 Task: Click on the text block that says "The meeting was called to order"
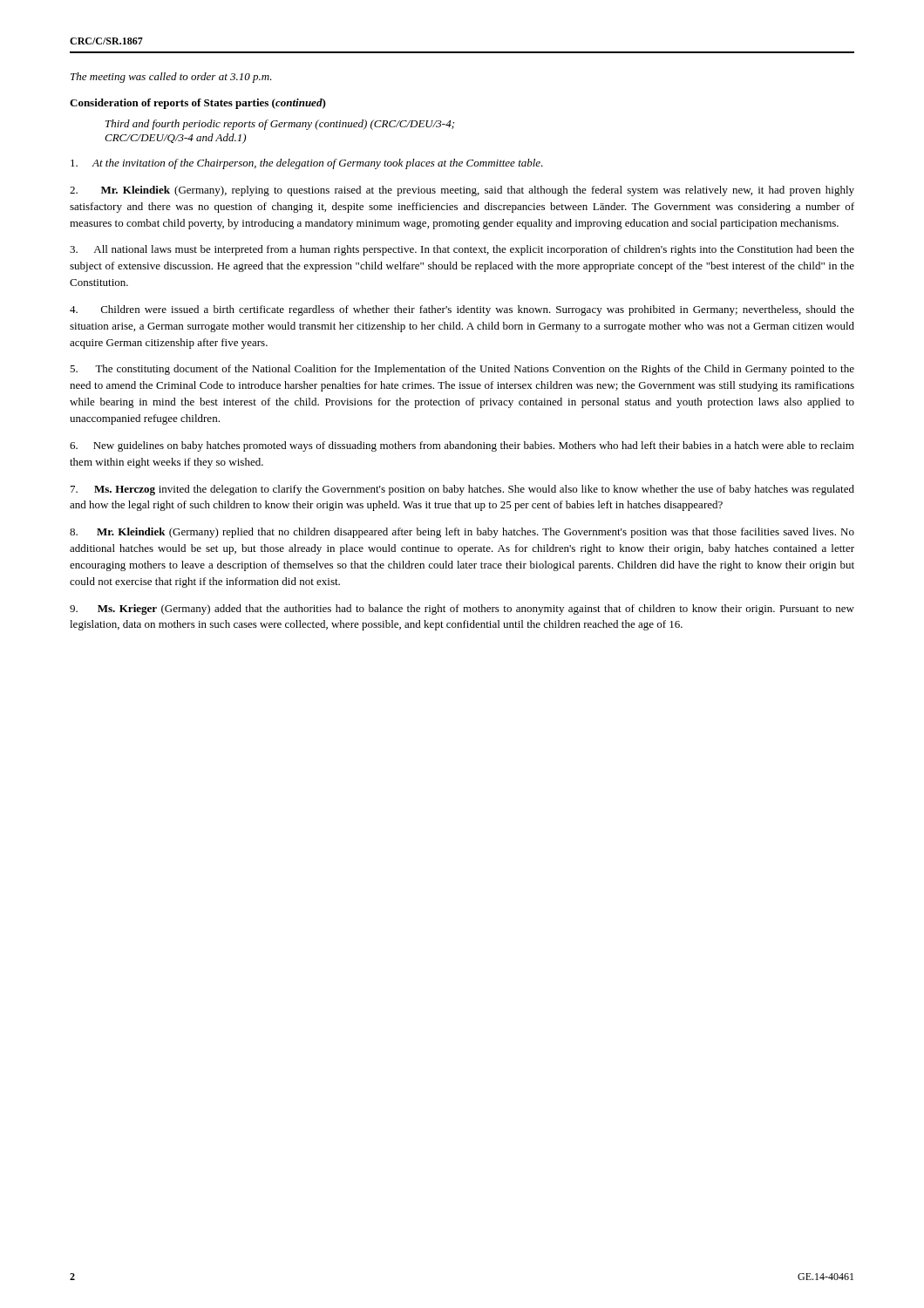click(171, 76)
